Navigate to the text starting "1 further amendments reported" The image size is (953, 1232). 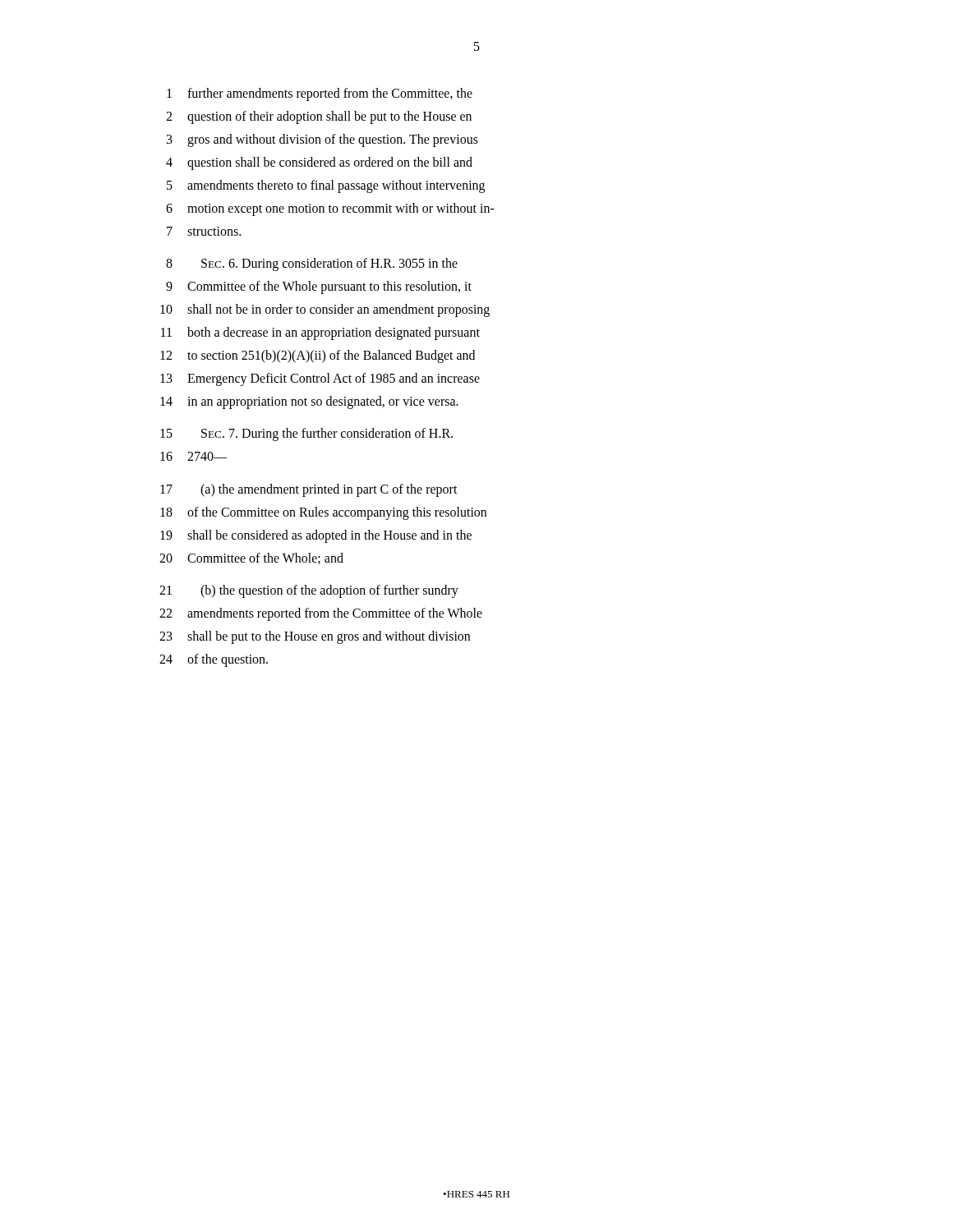[476, 376]
